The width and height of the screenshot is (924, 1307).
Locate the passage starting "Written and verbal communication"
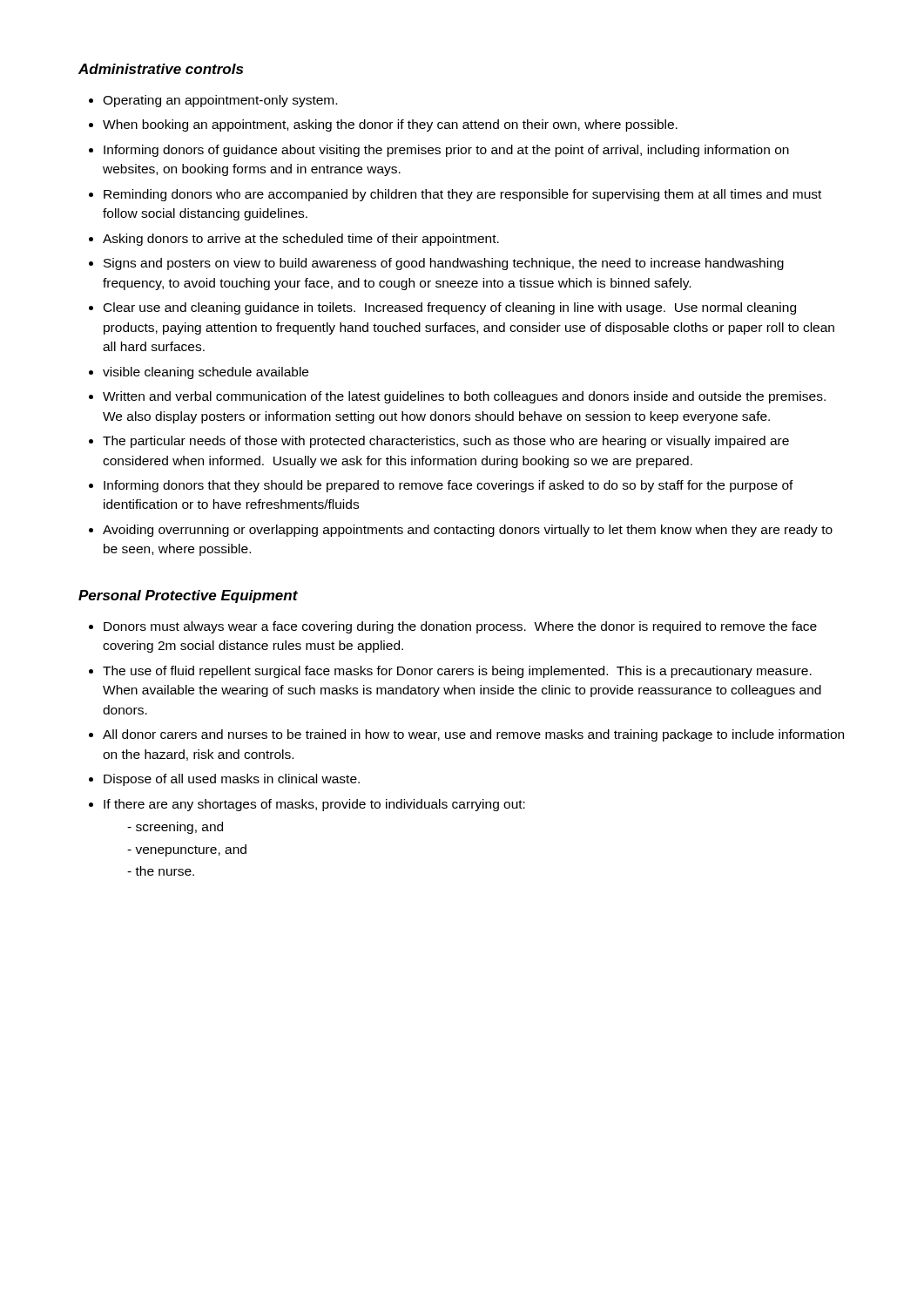tap(474, 407)
